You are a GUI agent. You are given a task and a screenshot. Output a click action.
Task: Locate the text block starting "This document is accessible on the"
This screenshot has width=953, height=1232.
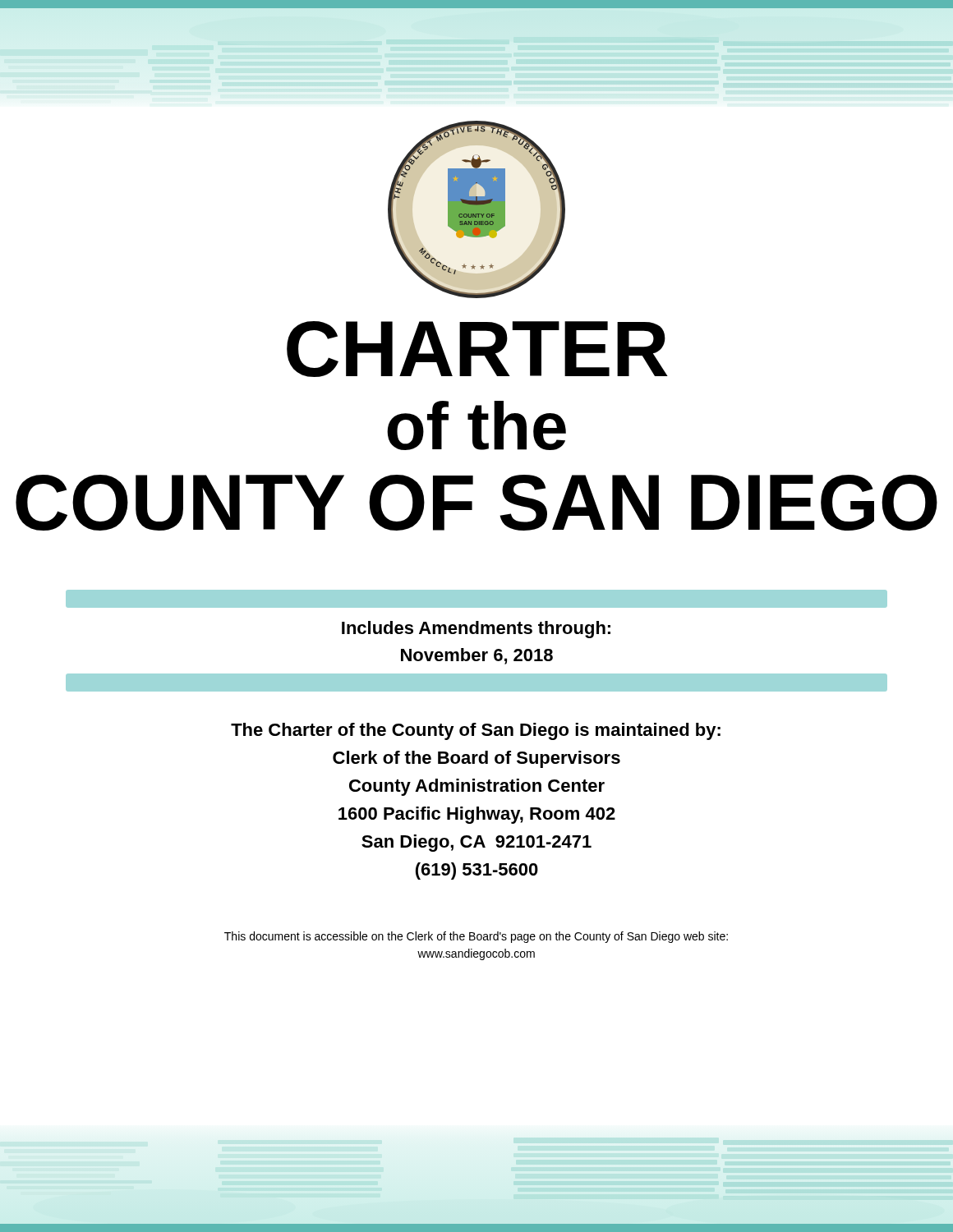(476, 945)
